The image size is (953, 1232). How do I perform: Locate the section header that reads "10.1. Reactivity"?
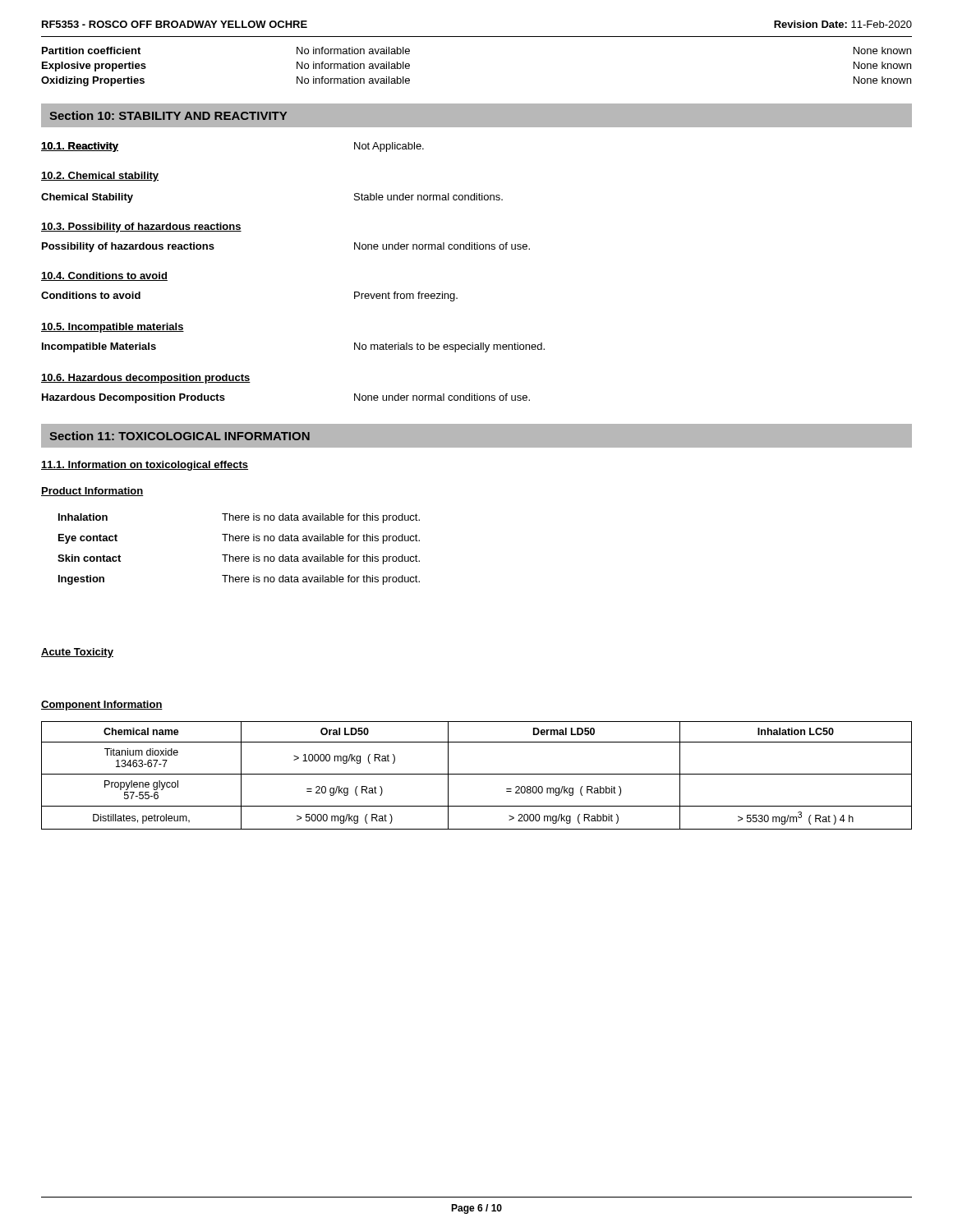coord(80,146)
